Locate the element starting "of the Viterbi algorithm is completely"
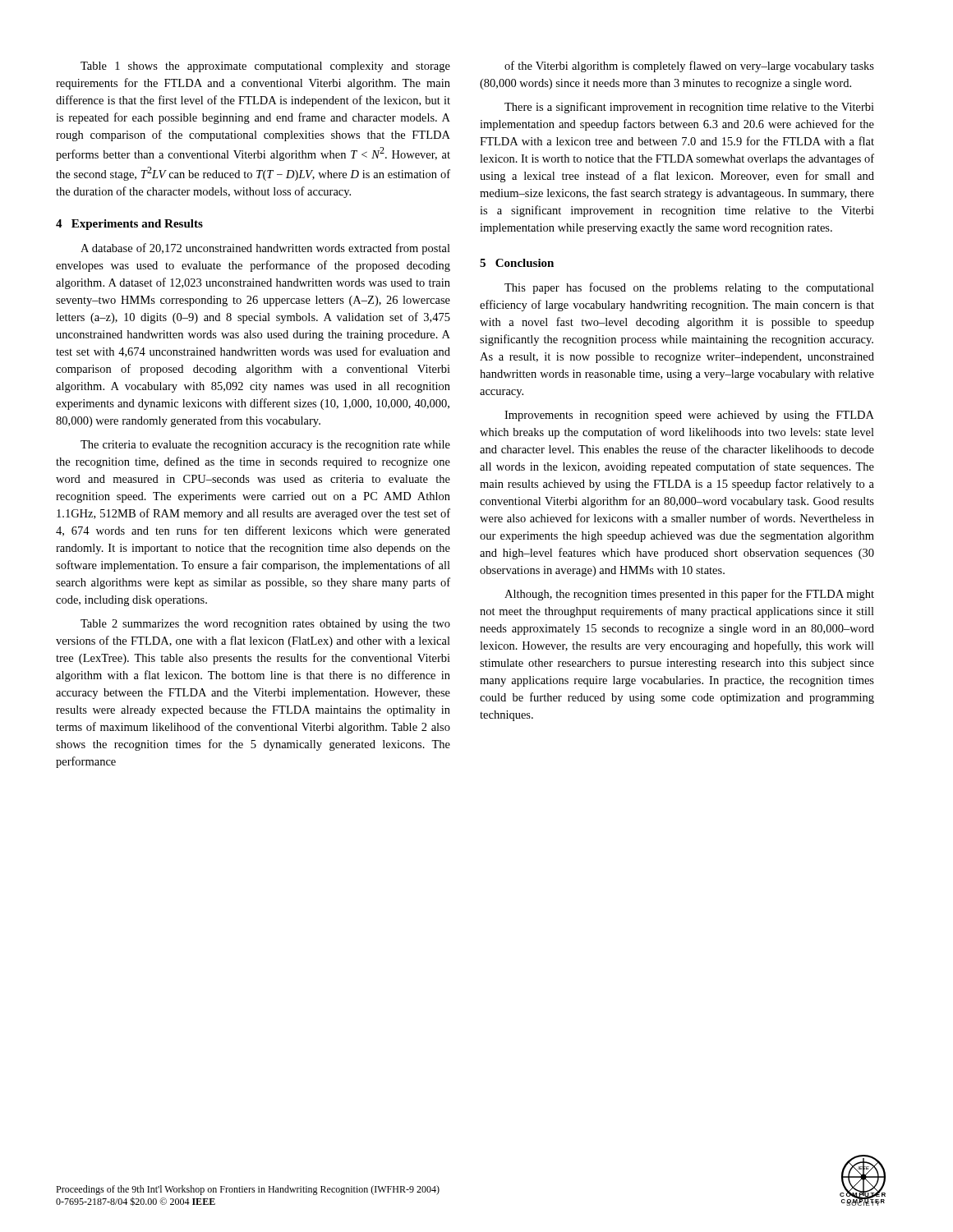 pos(677,75)
